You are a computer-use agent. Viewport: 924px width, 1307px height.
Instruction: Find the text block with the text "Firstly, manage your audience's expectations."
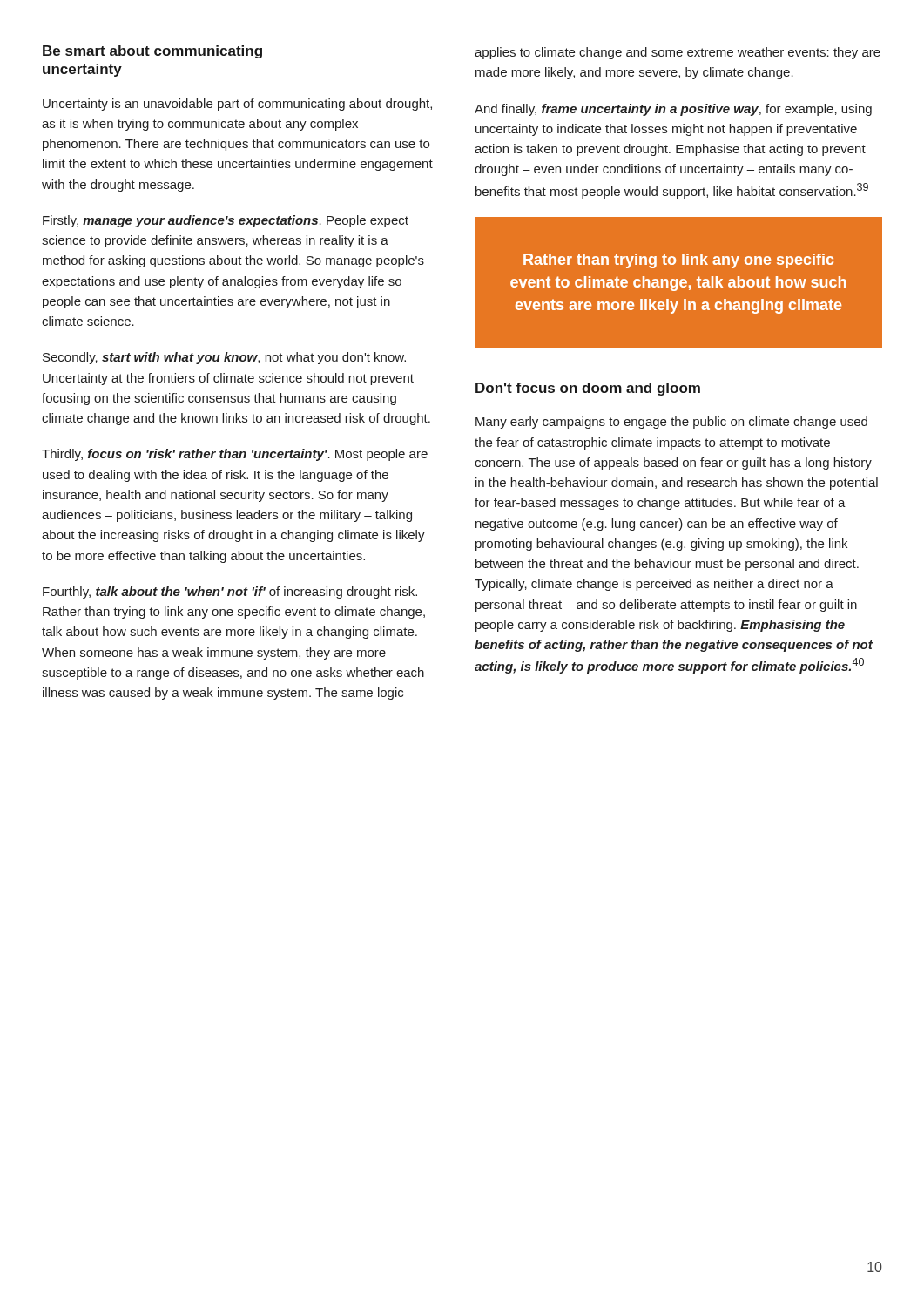pyautogui.click(x=233, y=270)
